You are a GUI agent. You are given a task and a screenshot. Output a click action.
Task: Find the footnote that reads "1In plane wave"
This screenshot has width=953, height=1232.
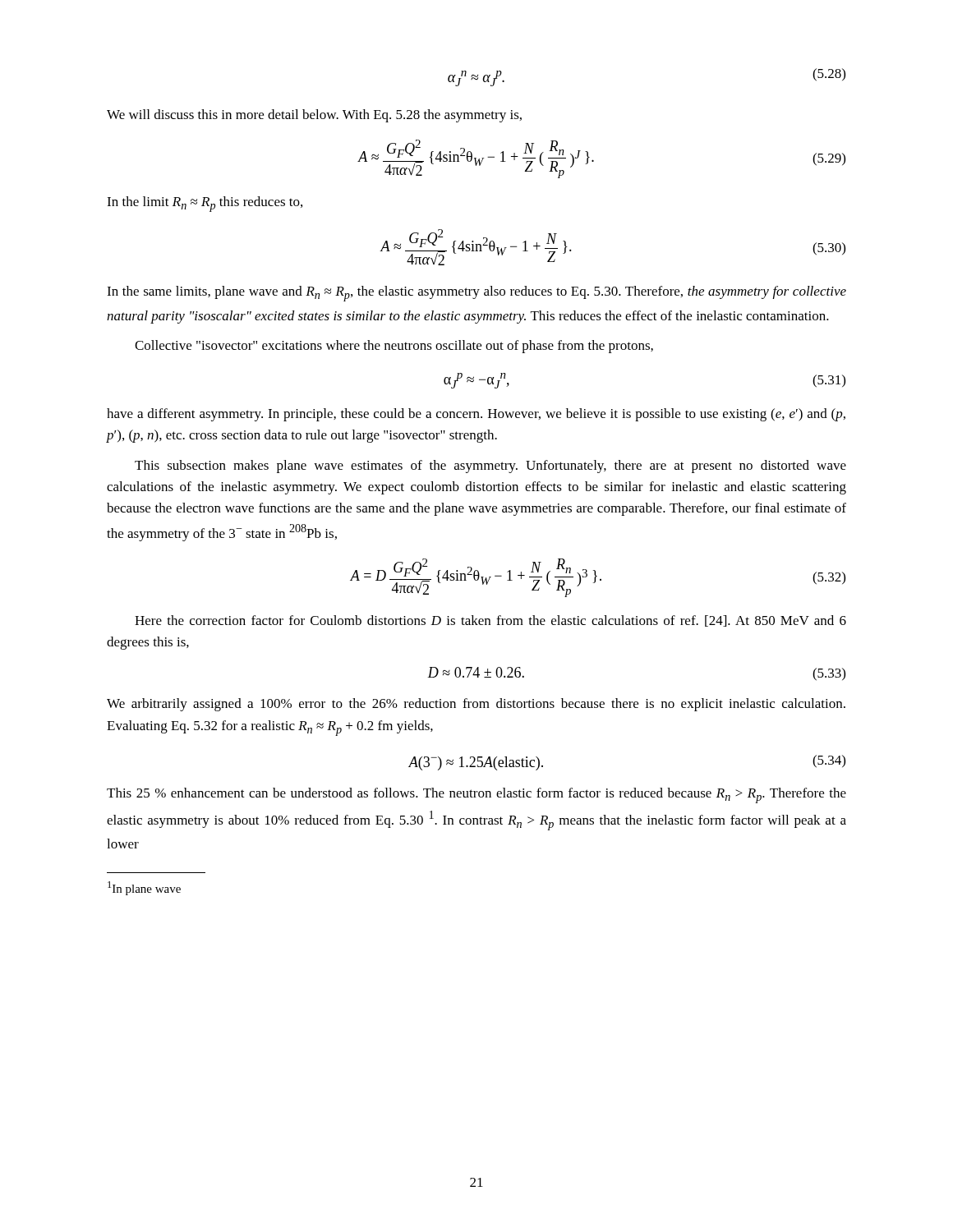144,887
